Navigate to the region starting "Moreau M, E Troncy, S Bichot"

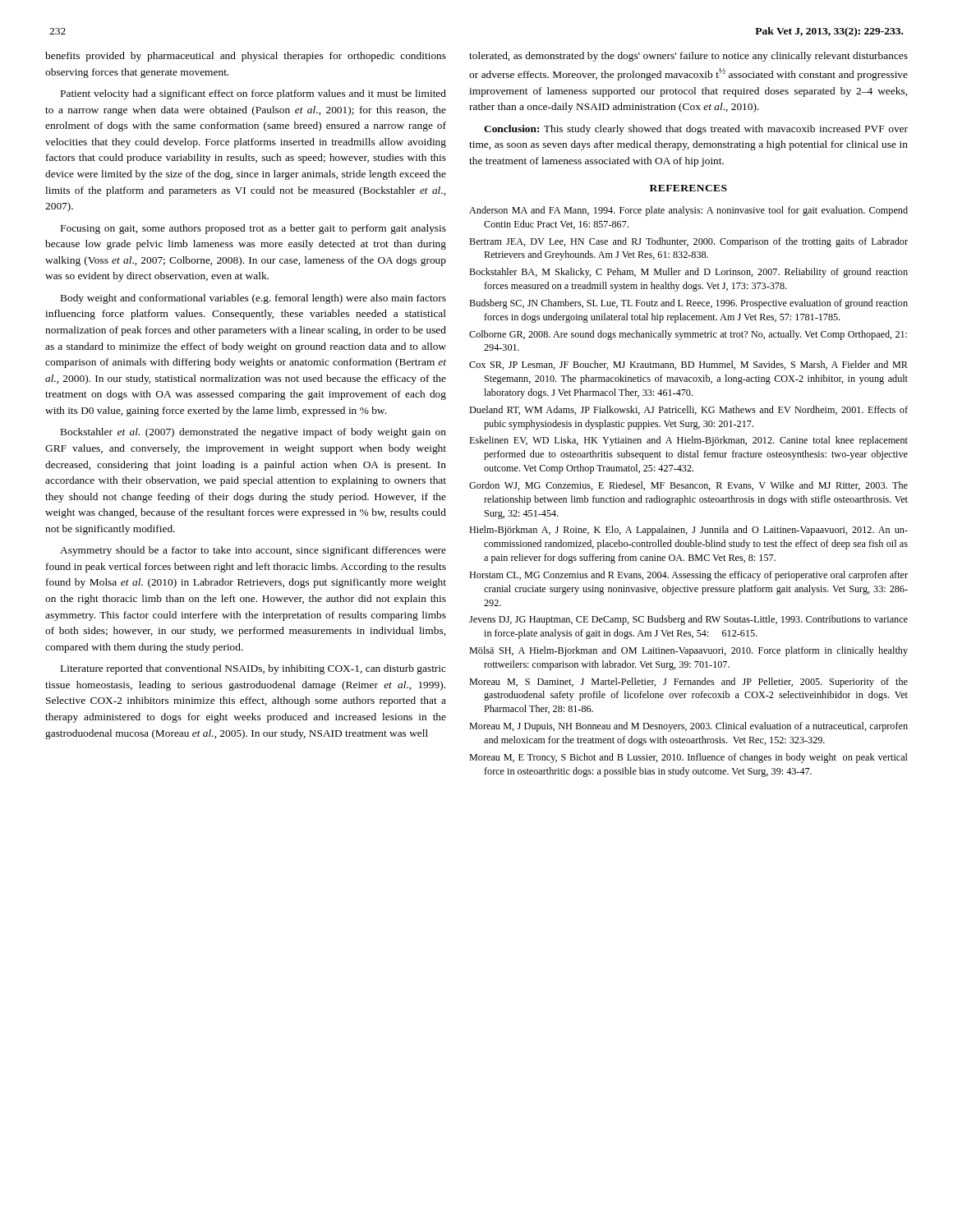688,764
